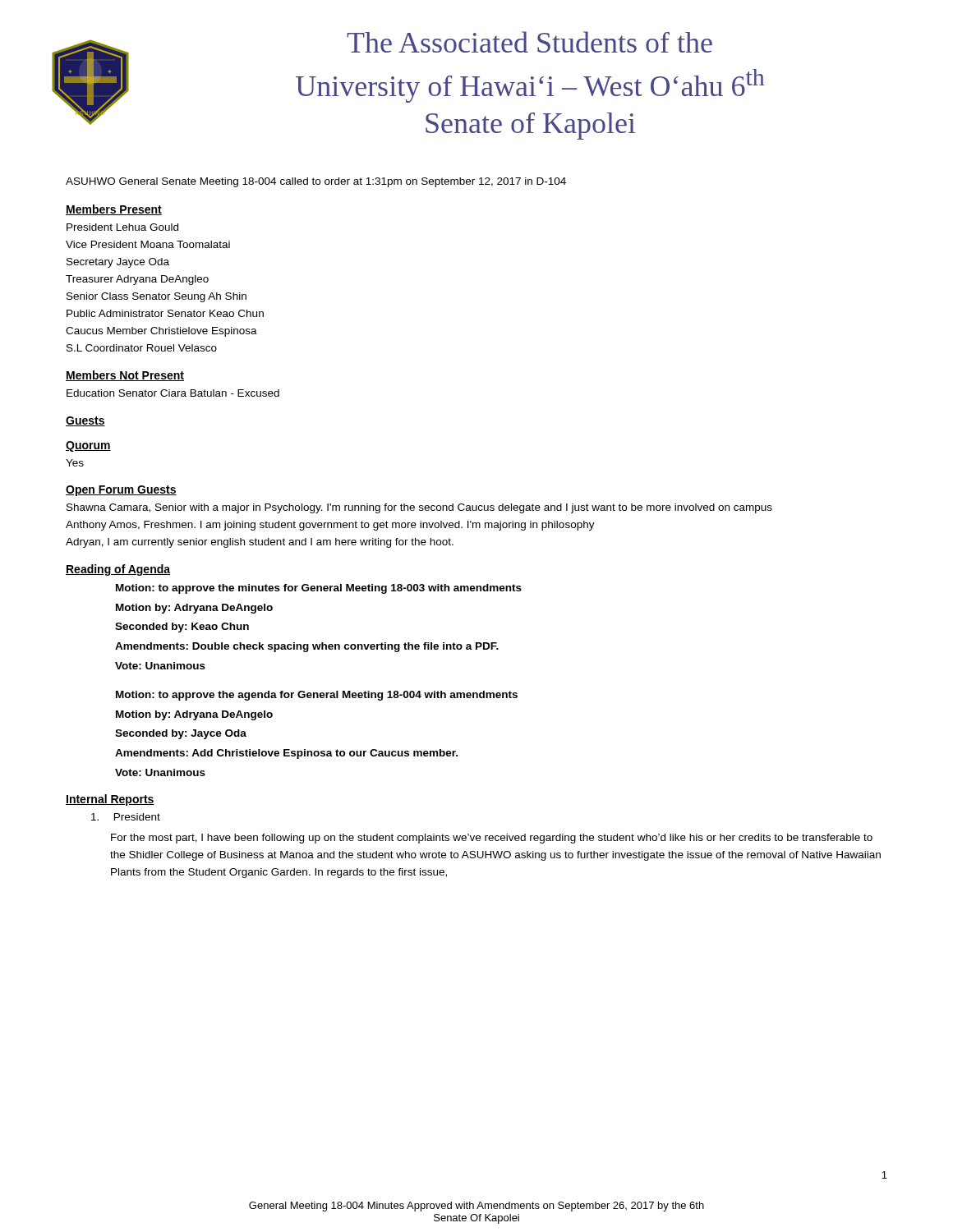Viewport: 953px width, 1232px height.
Task: Click on the section header that reads "Open Forum Guests"
Action: (121, 490)
